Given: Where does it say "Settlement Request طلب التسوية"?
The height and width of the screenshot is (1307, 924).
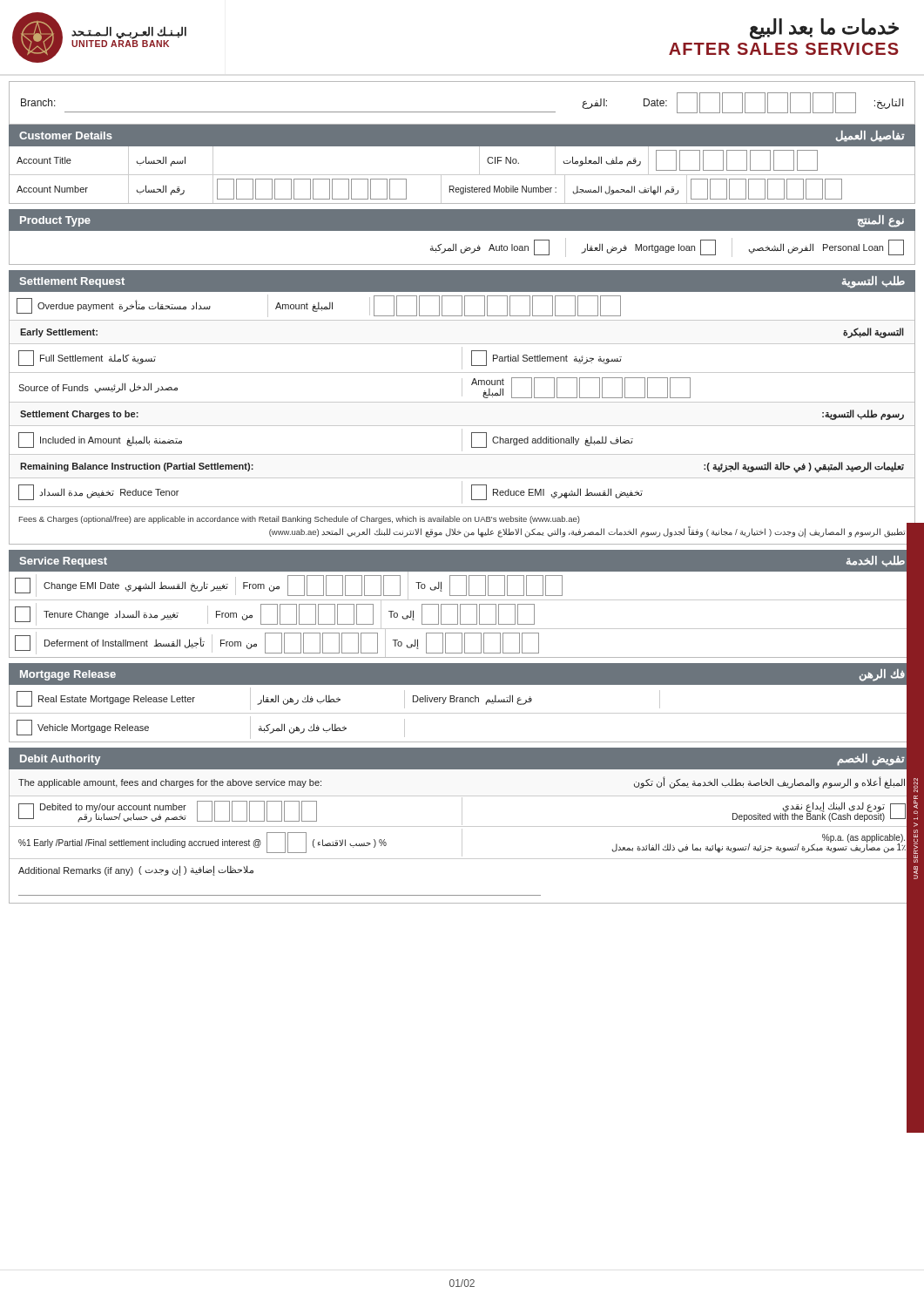Looking at the screenshot, I should click(x=462, y=281).
